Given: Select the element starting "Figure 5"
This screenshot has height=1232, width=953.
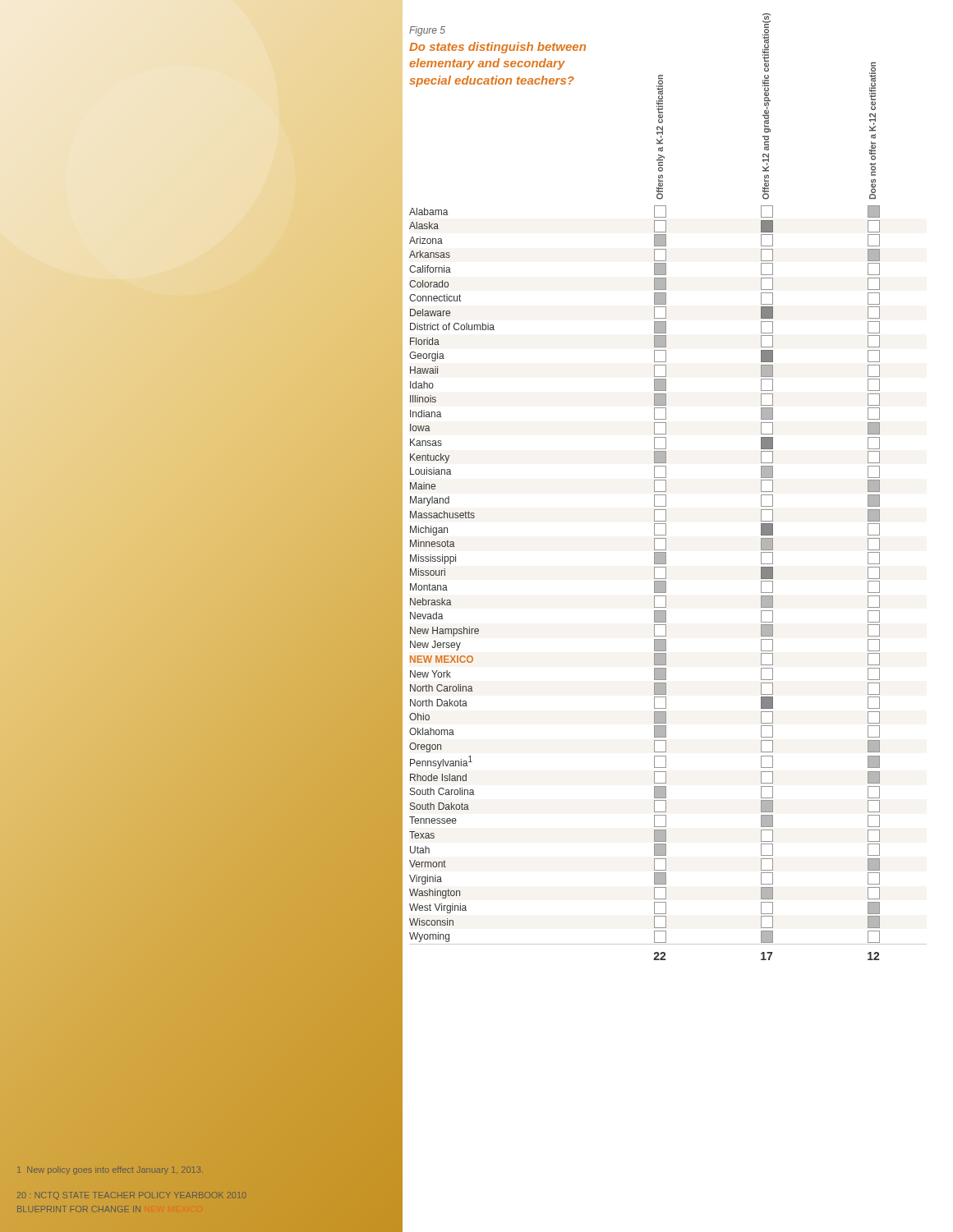Looking at the screenshot, I should tap(427, 30).
